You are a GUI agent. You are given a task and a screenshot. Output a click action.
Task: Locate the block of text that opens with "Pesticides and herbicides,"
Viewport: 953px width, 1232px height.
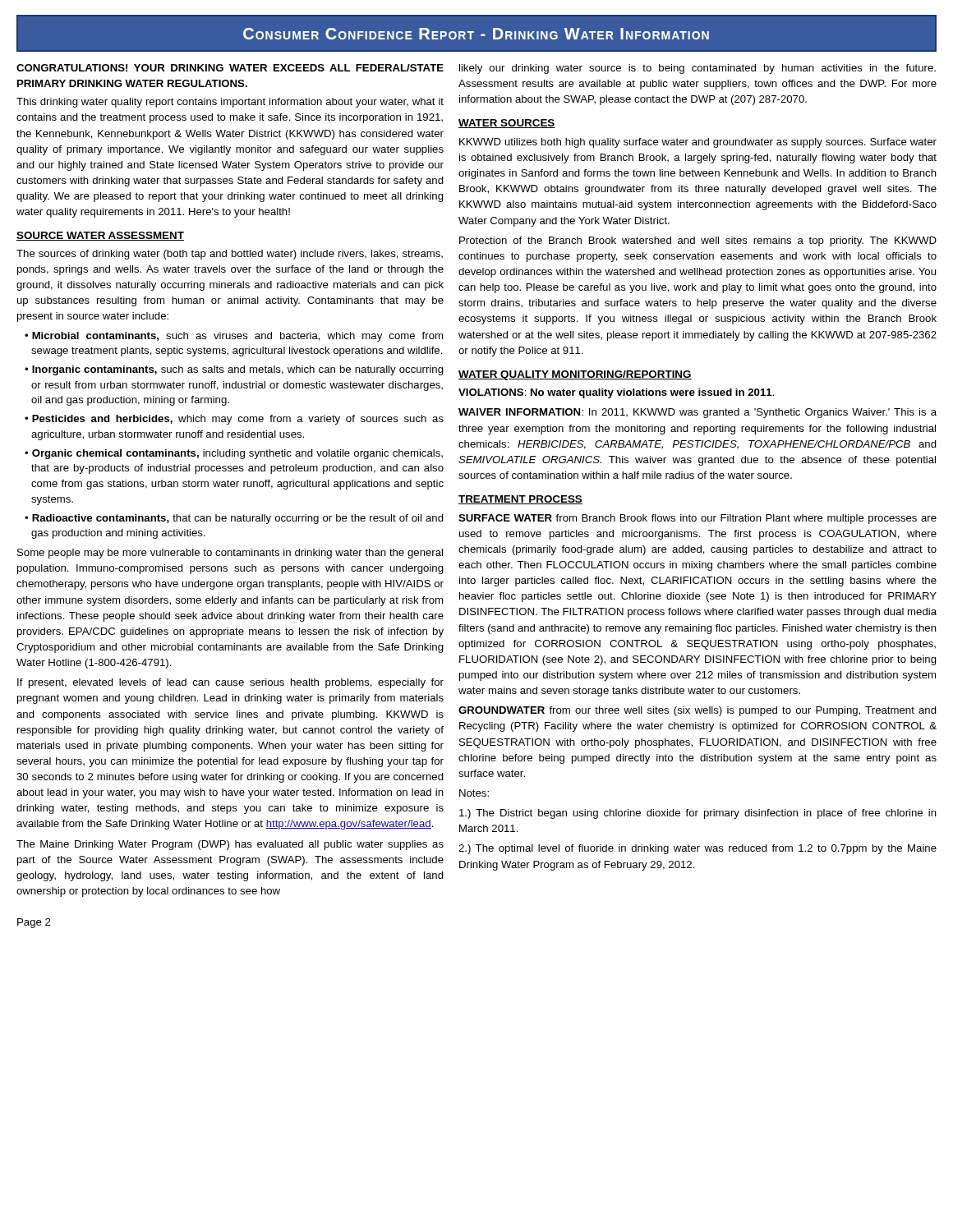[237, 426]
